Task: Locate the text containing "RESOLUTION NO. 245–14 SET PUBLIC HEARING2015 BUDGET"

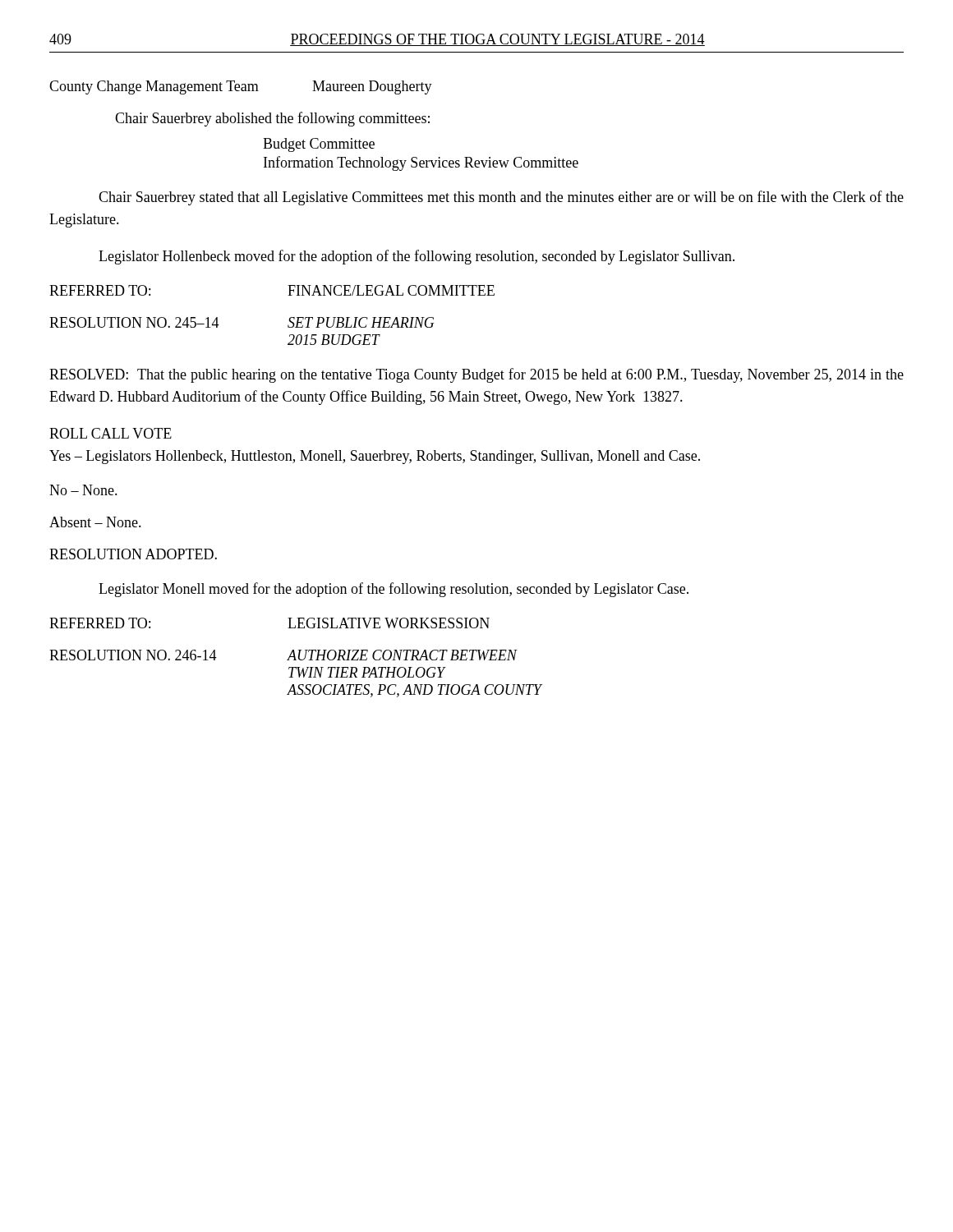Action: click(x=131, y=322)
